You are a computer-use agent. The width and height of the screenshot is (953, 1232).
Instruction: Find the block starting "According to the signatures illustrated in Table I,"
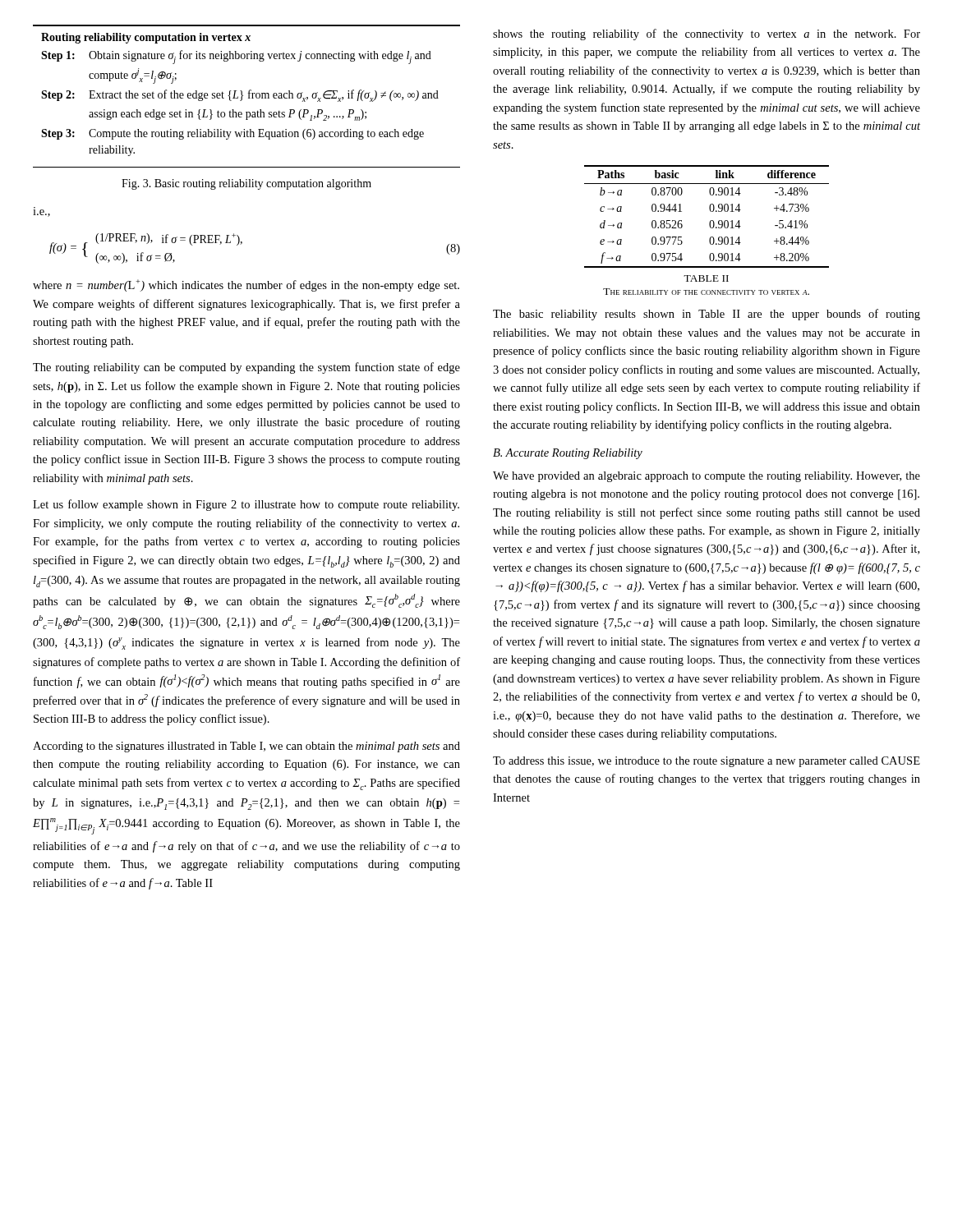coord(246,814)
